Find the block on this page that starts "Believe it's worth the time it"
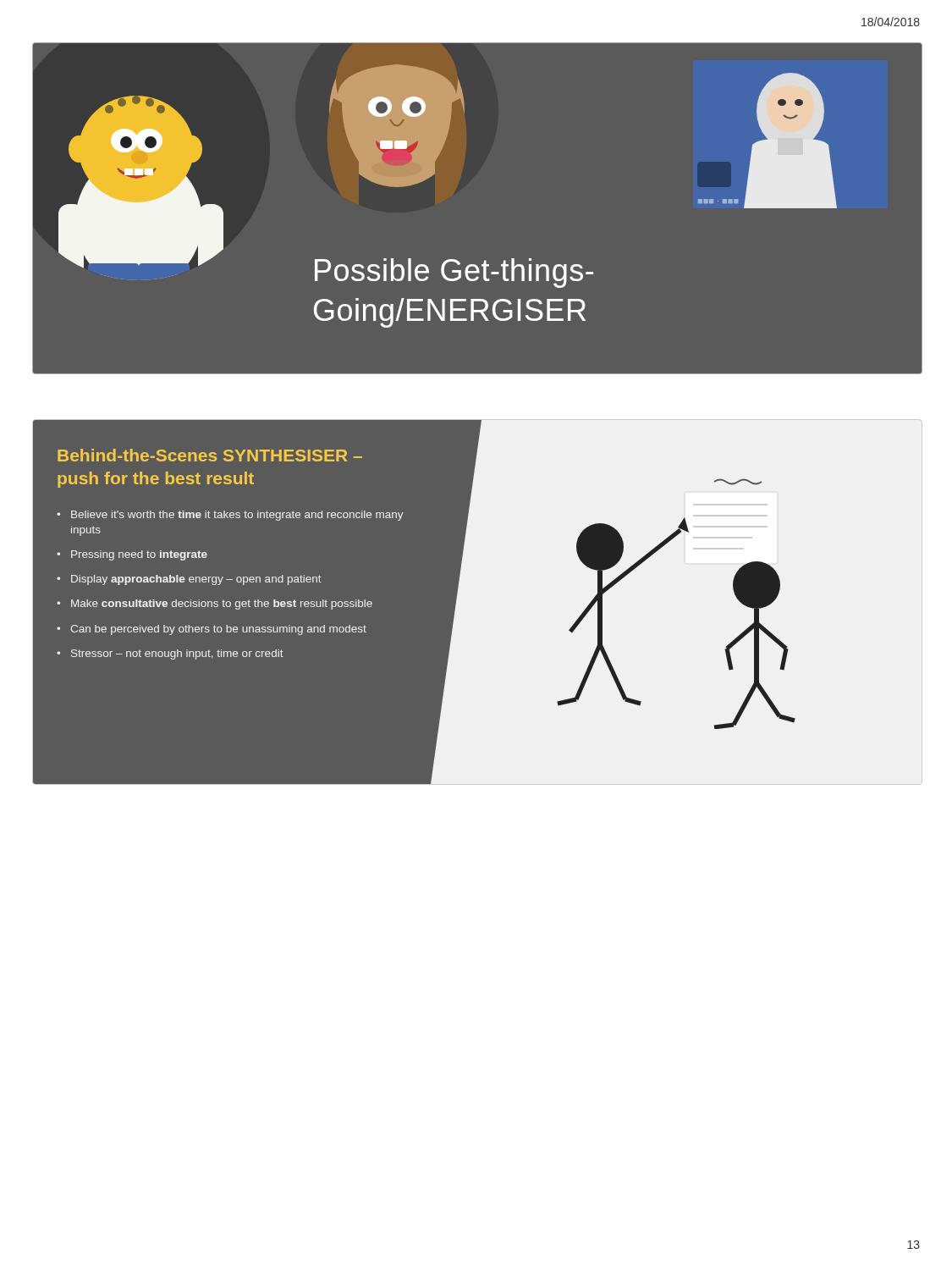 tap(237, 522)
